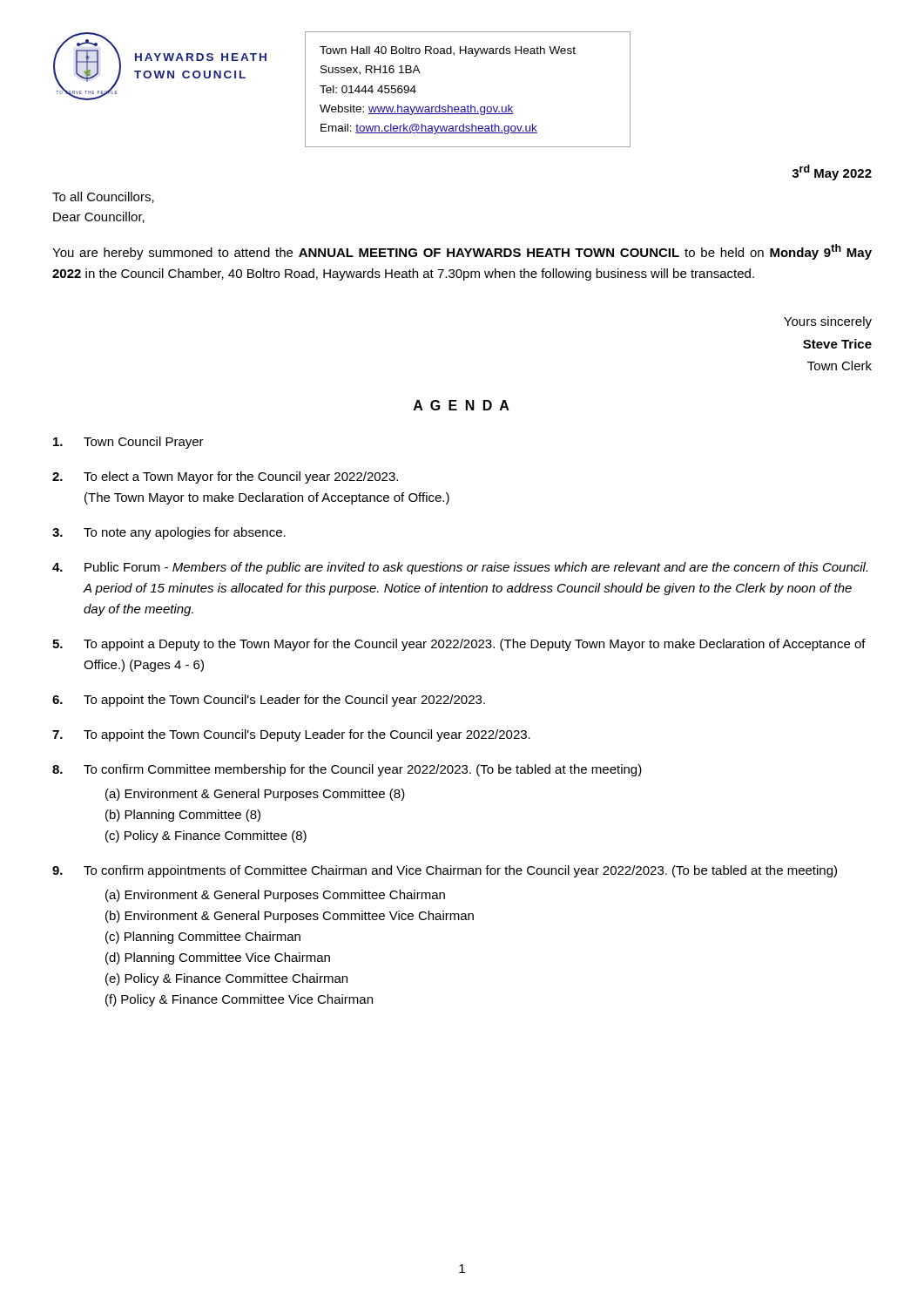
Task: Point to the block starting "Yours sincerely Steve Trice Town Clerk"
Action: [x=828, y=344]
